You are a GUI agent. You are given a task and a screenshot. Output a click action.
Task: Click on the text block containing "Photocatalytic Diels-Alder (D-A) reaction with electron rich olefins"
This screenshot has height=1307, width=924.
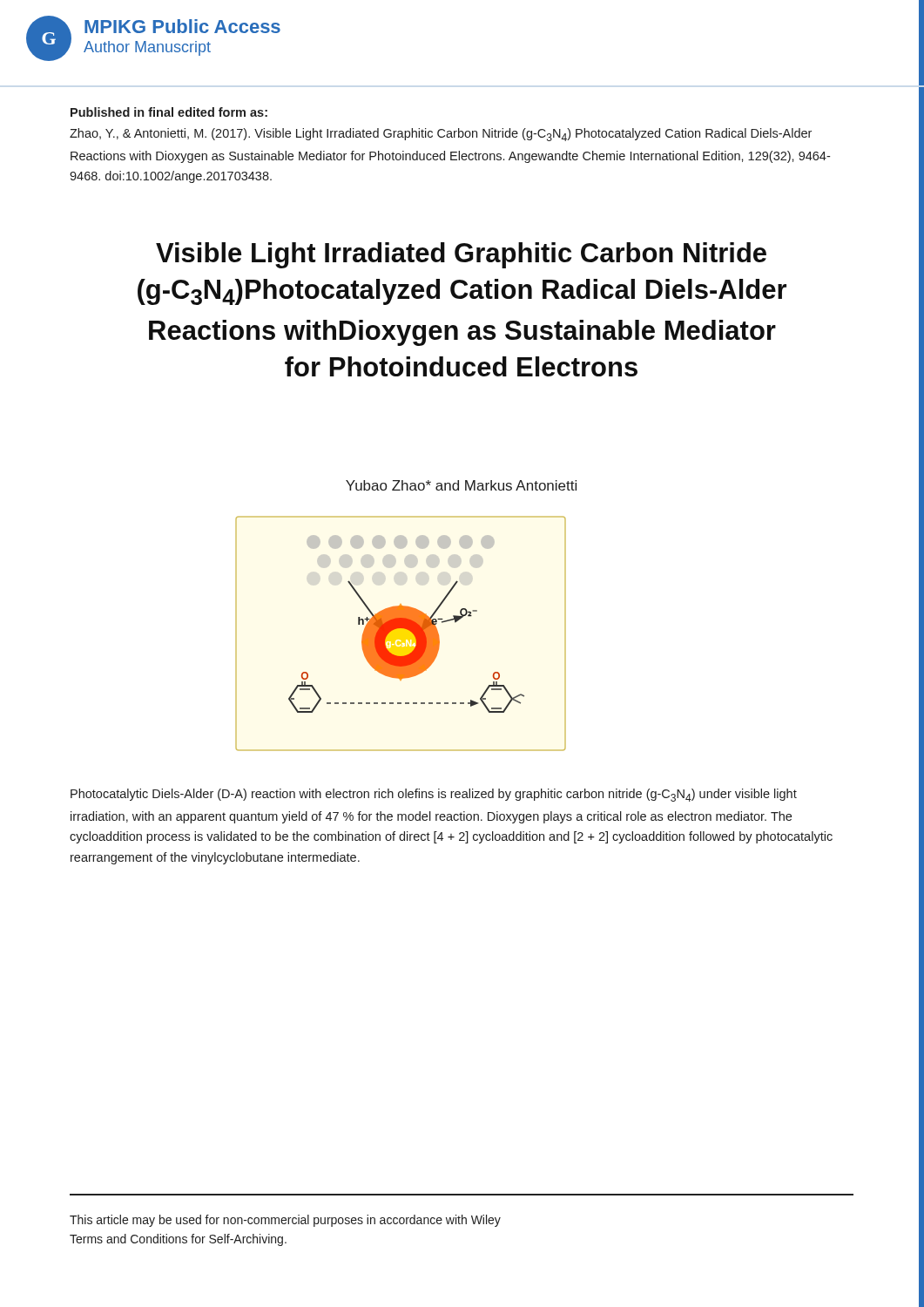pos(451,825)
